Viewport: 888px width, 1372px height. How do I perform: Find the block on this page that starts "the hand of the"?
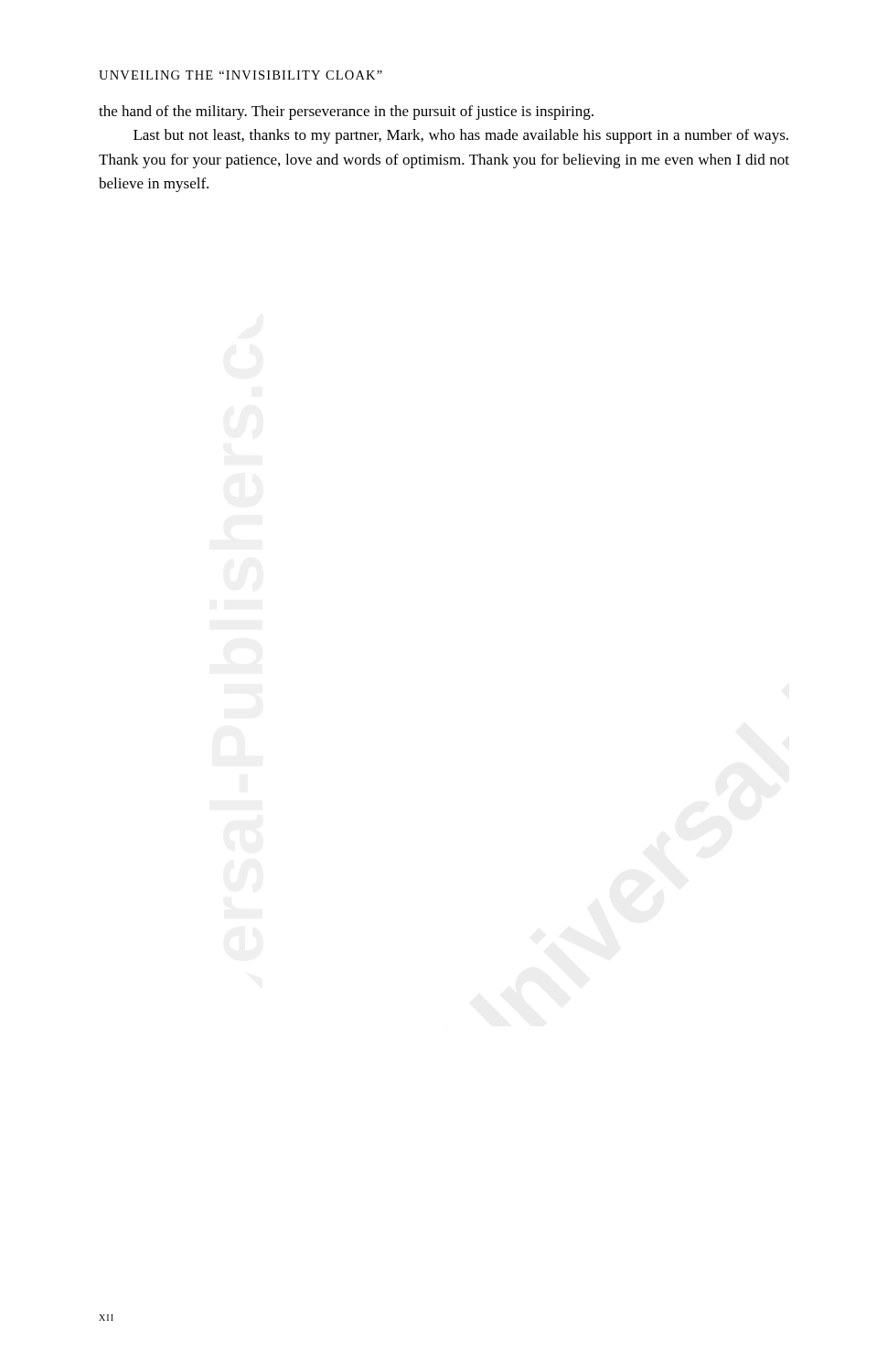click(x=444, y=148)
